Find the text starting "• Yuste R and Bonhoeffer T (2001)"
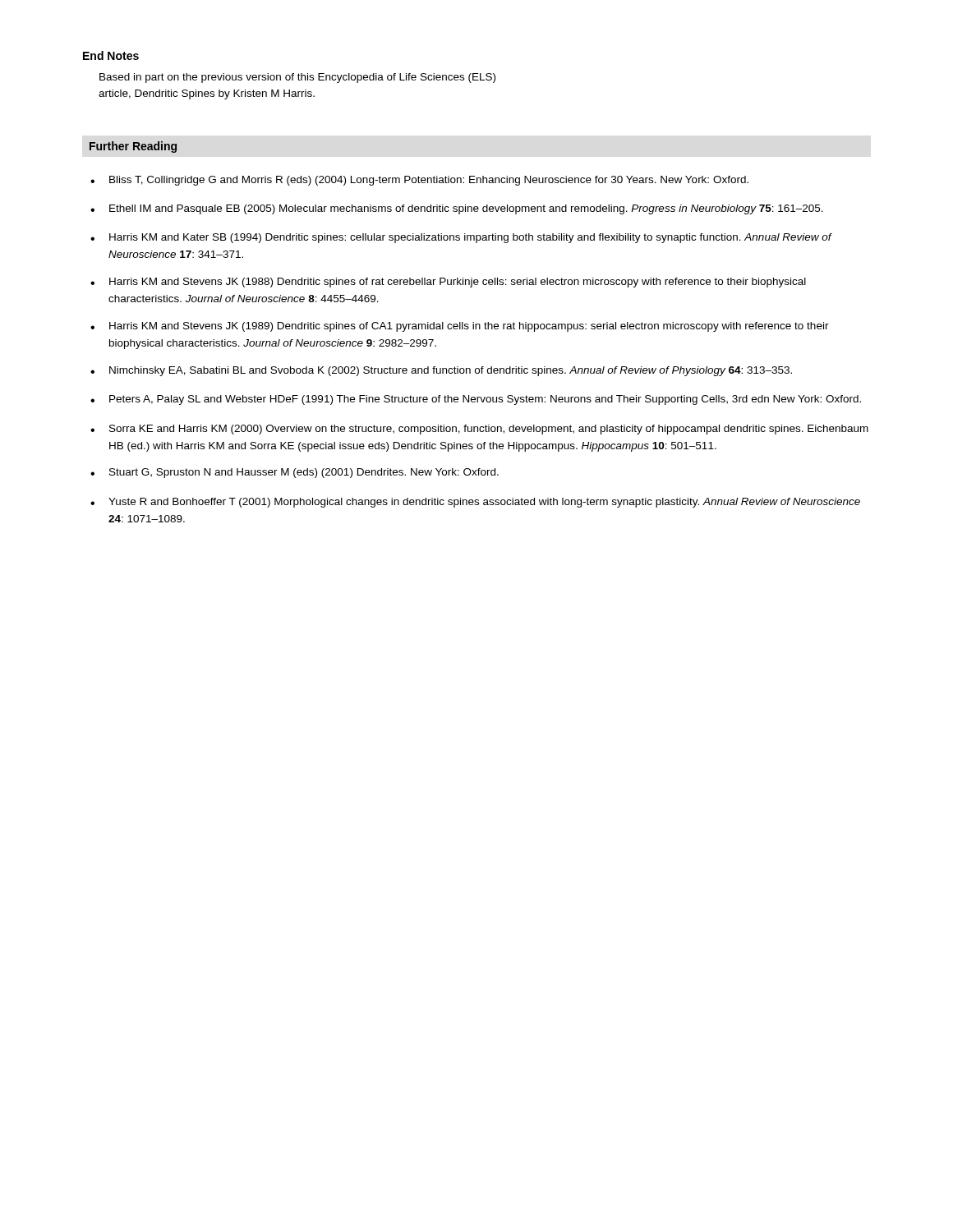 click(x=481, y=511)
